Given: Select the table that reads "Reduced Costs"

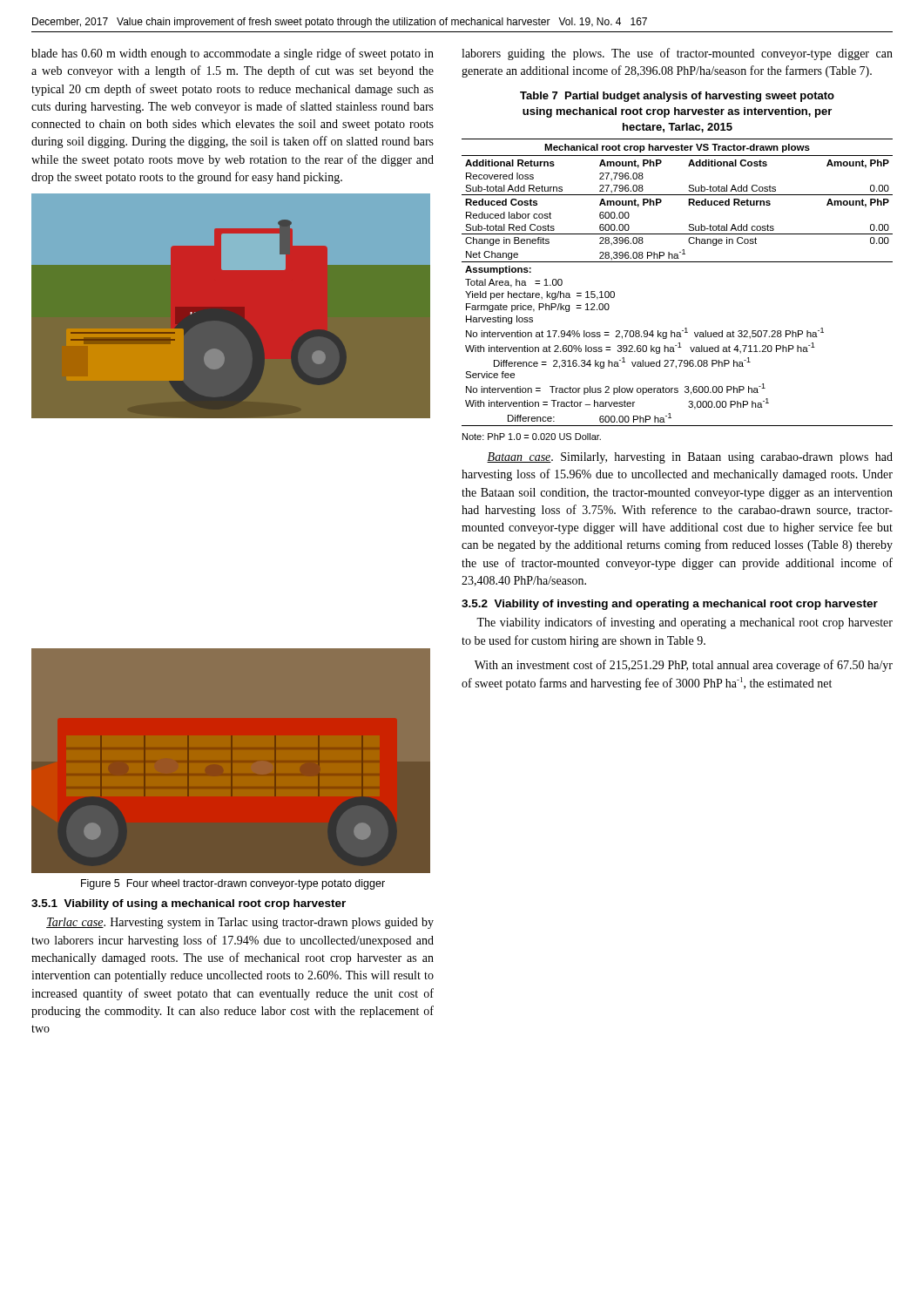Looking at the screenshot, I should point(677,282).
